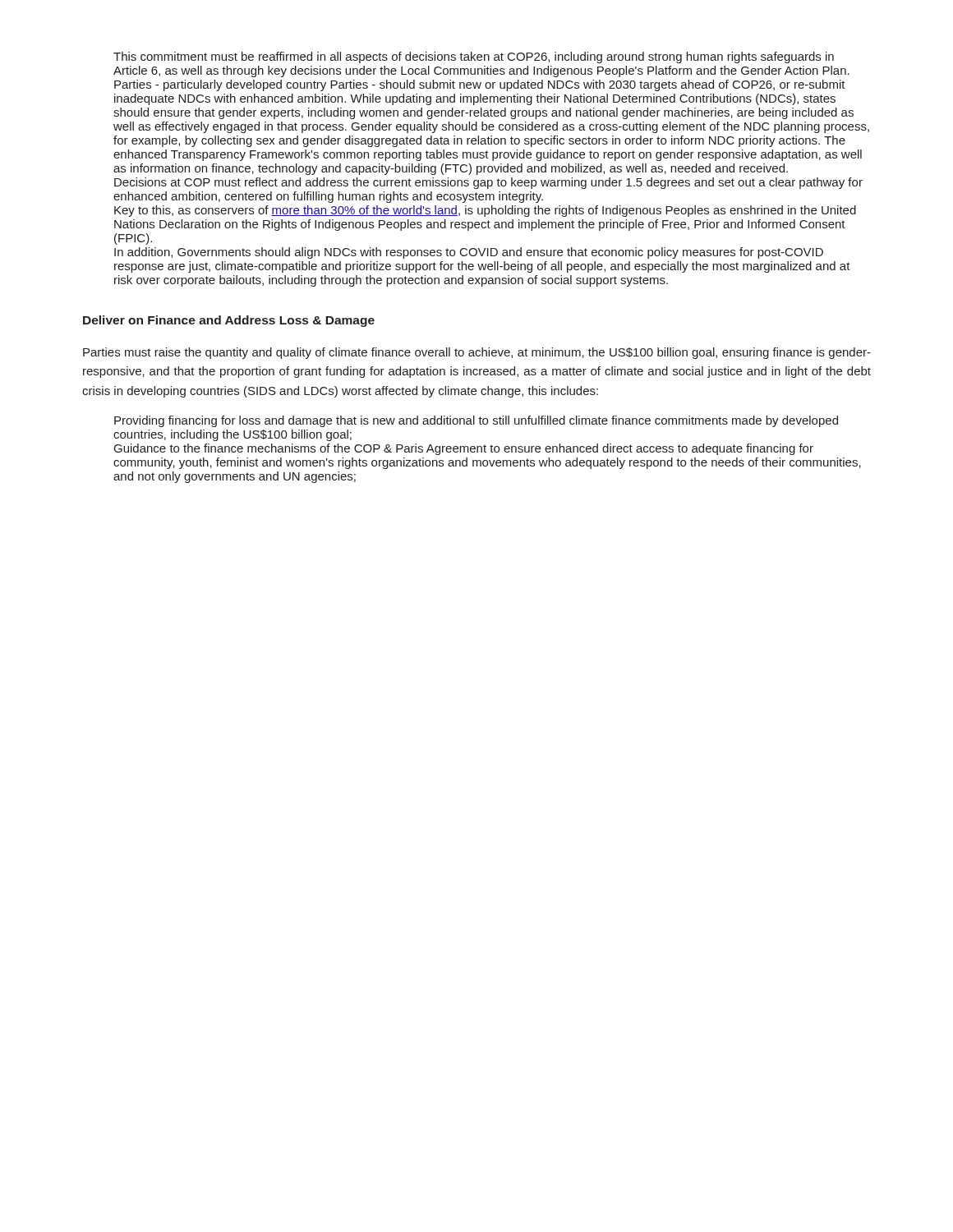Find the block on this page that starts "Key to this, as conservers of more than"

pyautogui.click(x=492, y=224)
